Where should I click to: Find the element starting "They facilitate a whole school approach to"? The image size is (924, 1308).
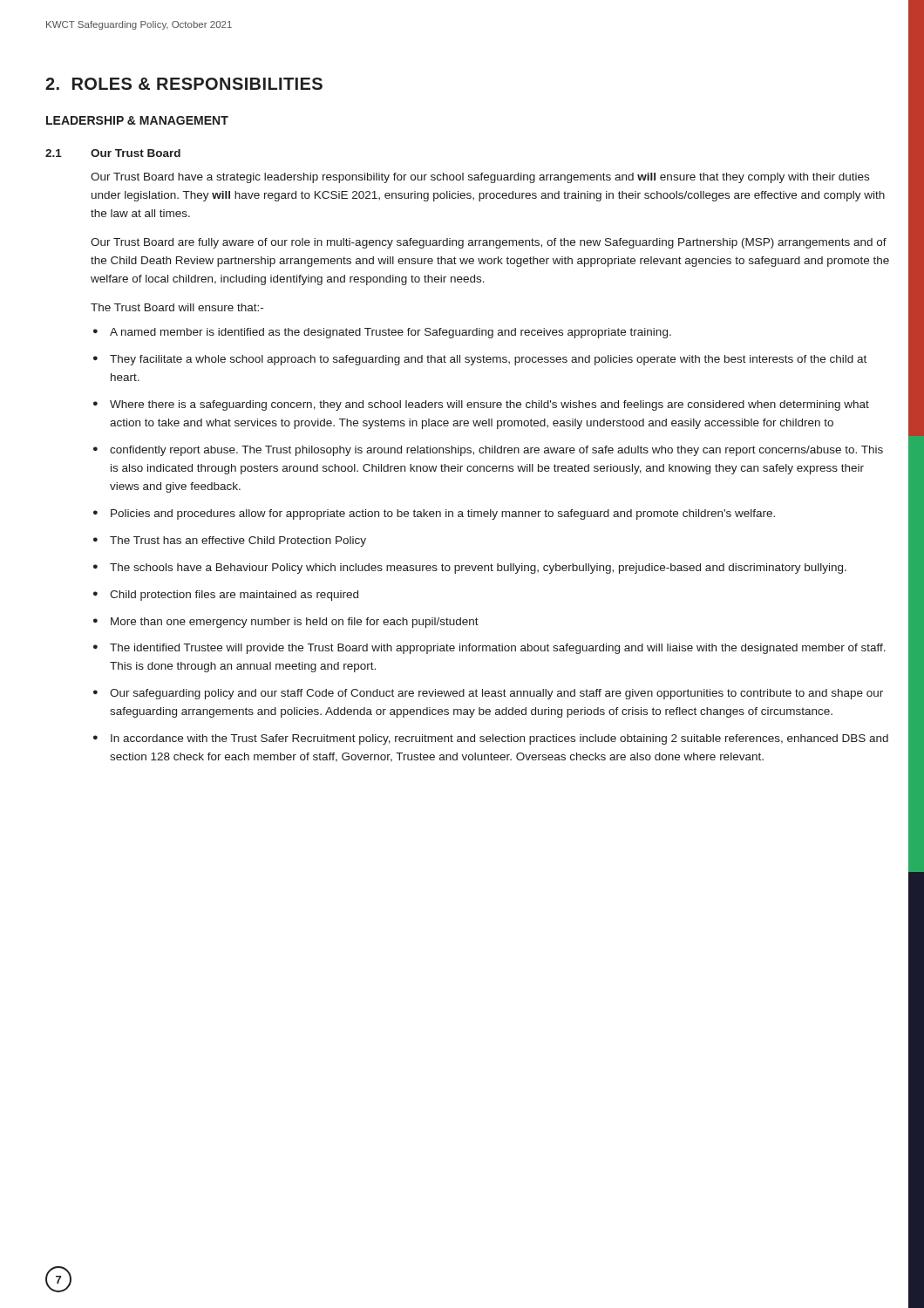pyautogui.click(x=488, y=368)
